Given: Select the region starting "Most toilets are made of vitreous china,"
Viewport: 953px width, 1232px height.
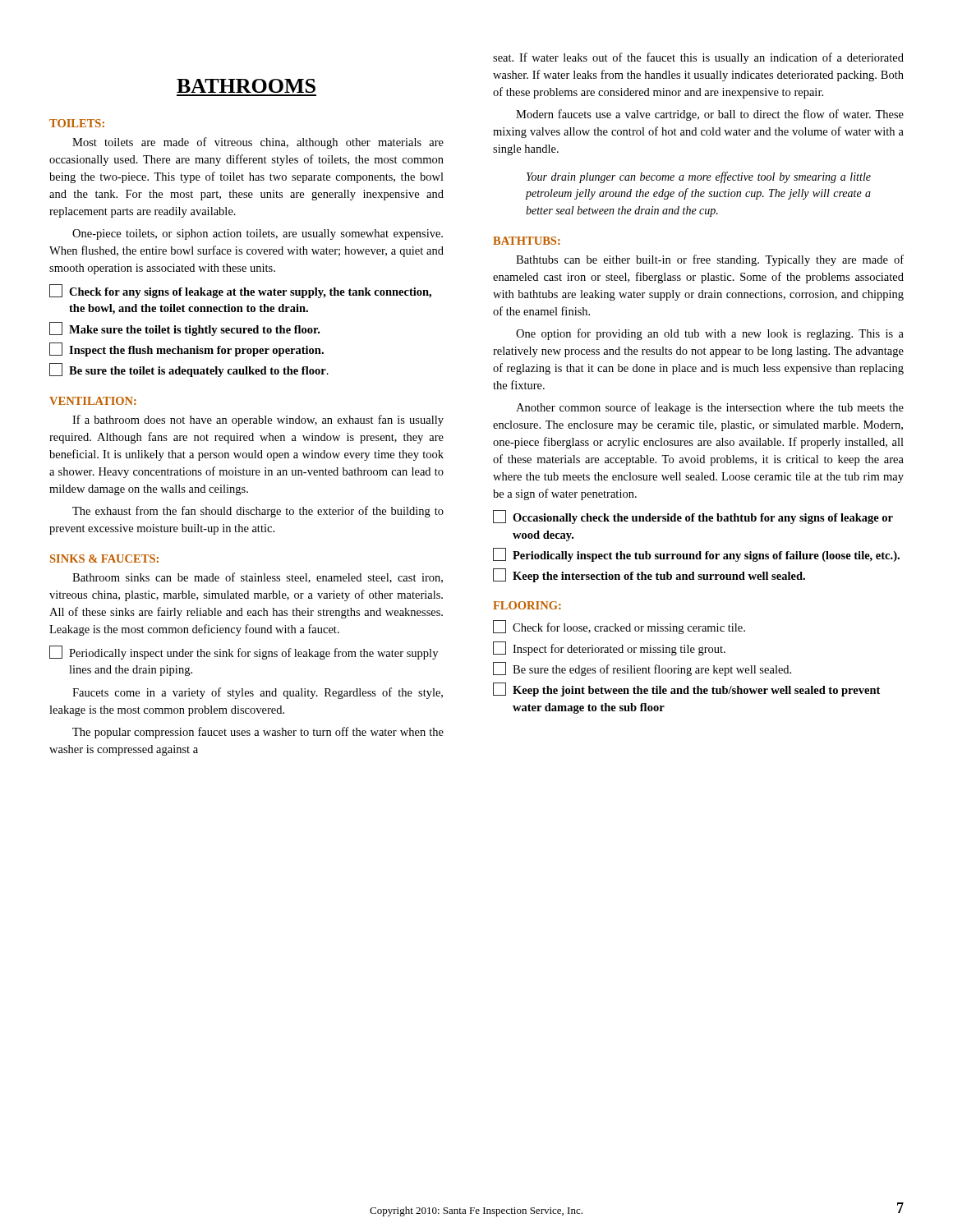Looking at the screenshot, I should pos(246,205).
